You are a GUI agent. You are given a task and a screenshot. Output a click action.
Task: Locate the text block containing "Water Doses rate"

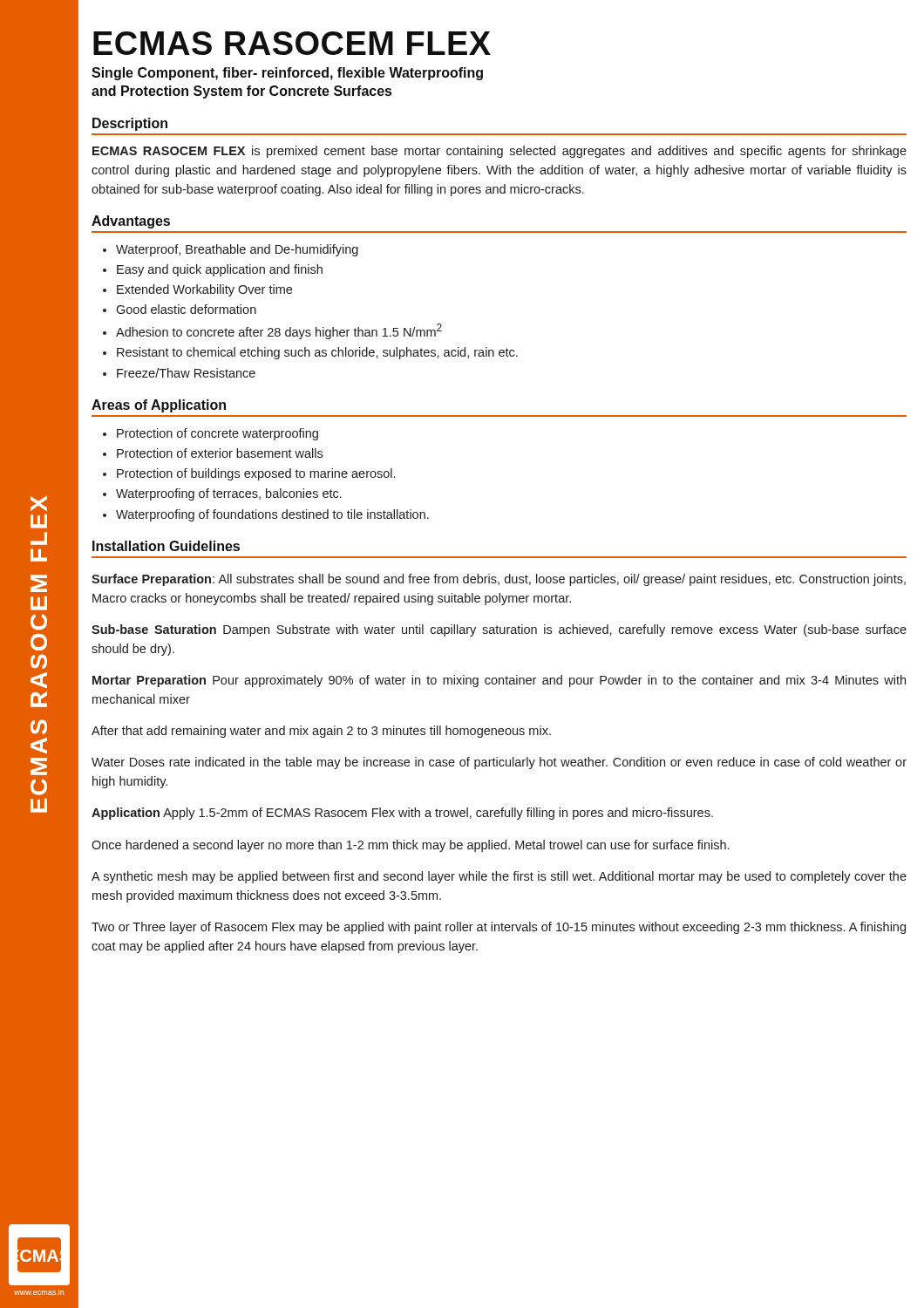499,772
